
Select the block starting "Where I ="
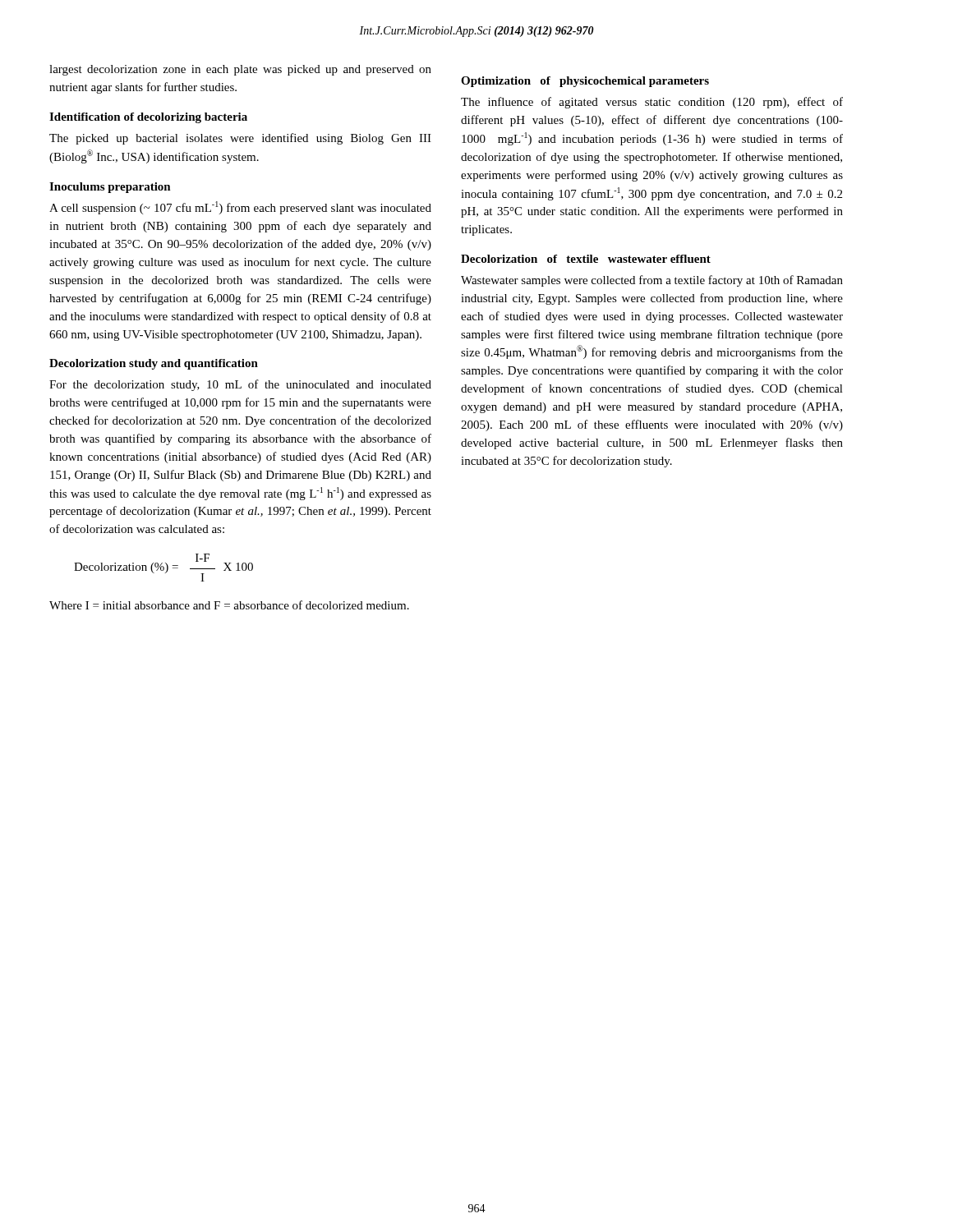point(229,606)
